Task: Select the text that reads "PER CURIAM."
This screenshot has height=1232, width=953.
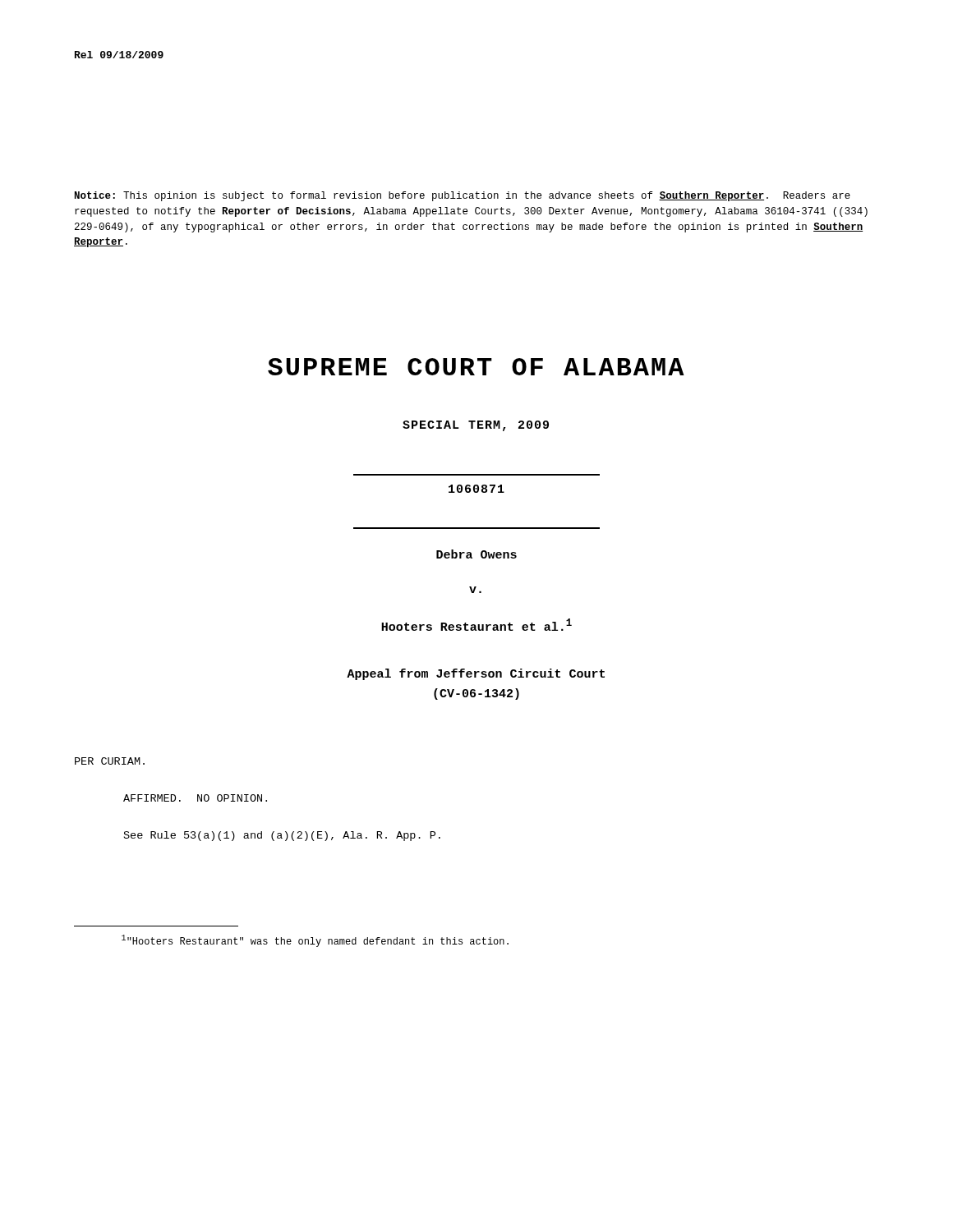Action: (111, 762)
